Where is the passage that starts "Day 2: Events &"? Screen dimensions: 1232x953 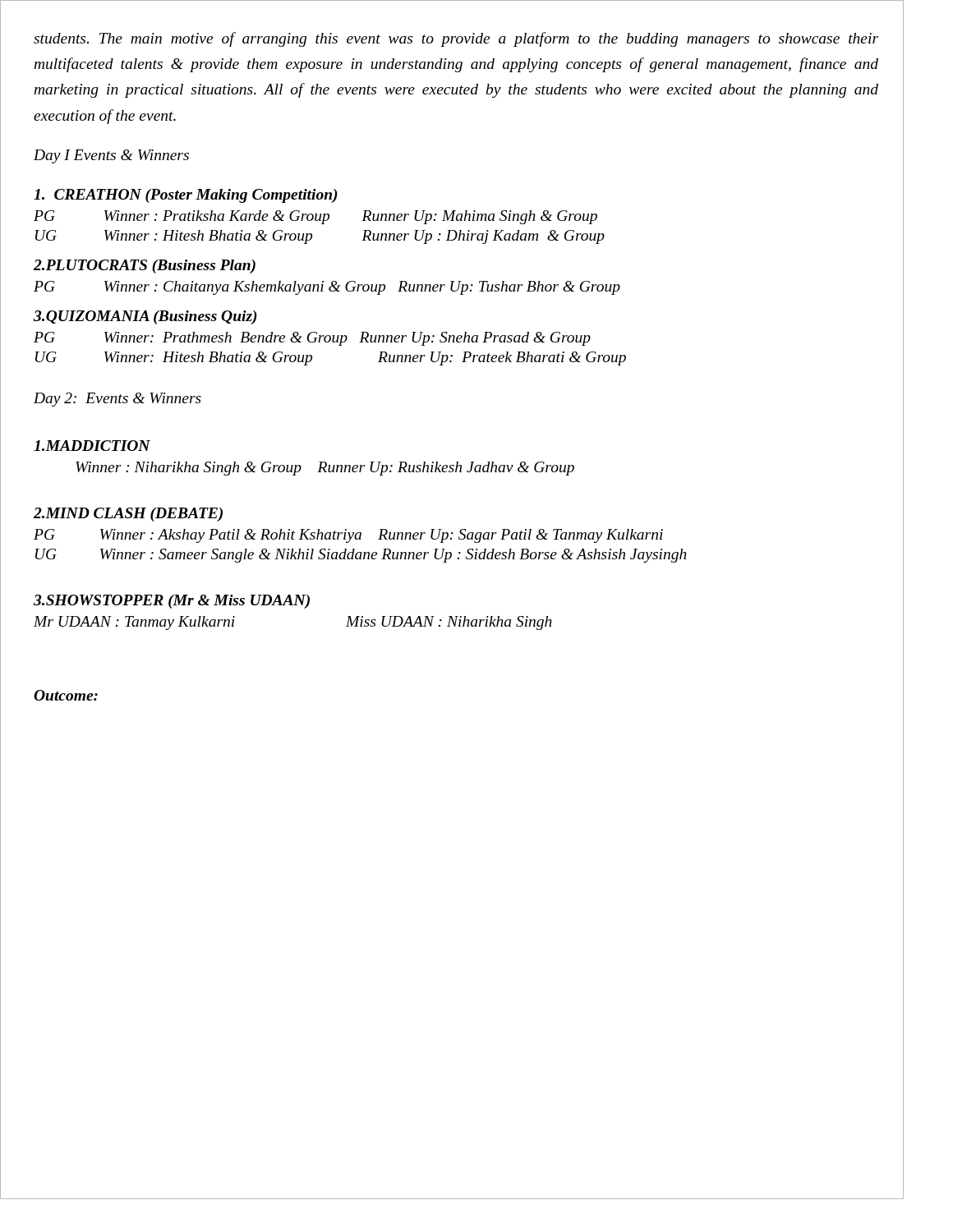pyautogui.click(x=118, y=398)
